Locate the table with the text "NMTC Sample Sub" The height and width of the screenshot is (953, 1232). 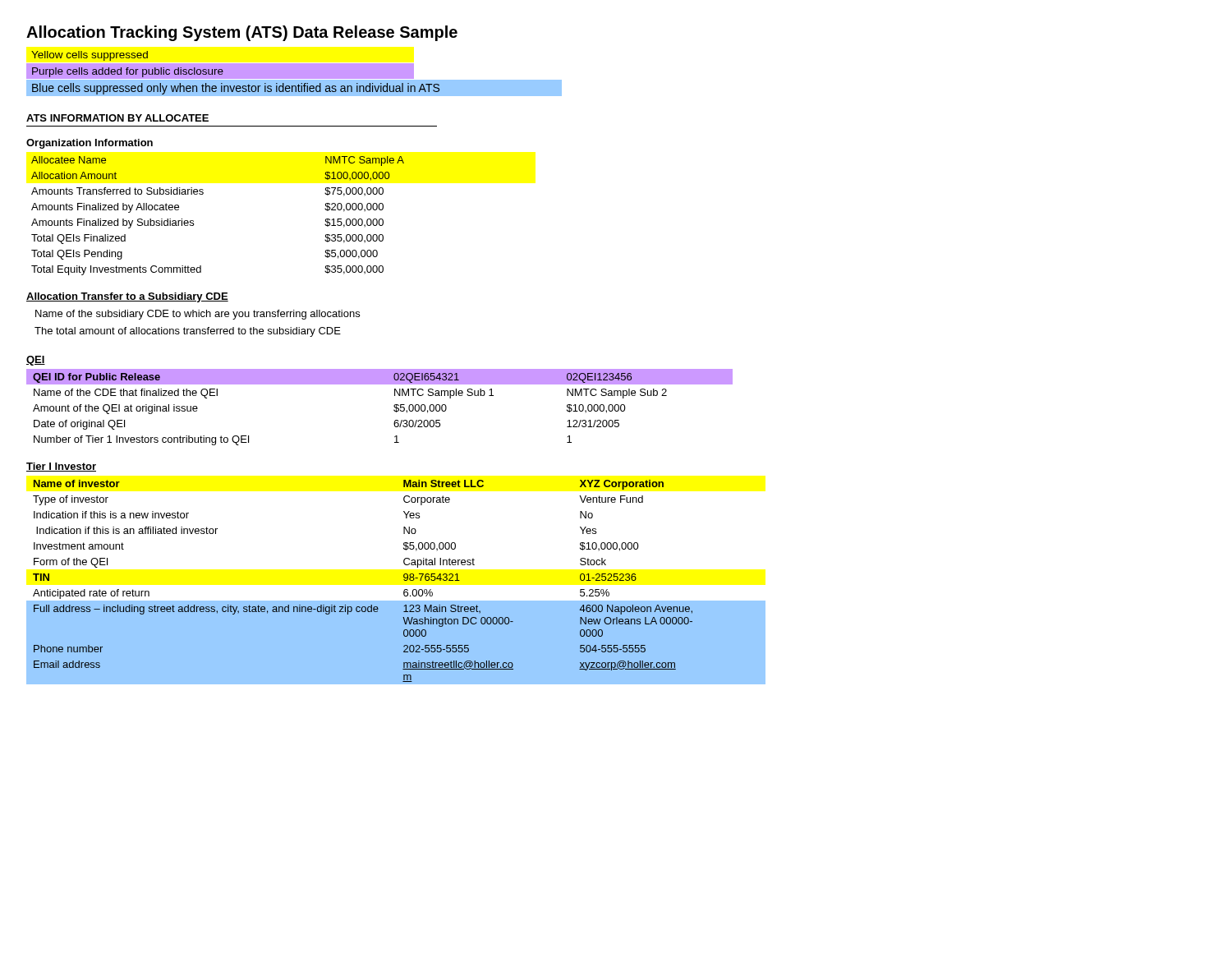(x=616, y=408)
